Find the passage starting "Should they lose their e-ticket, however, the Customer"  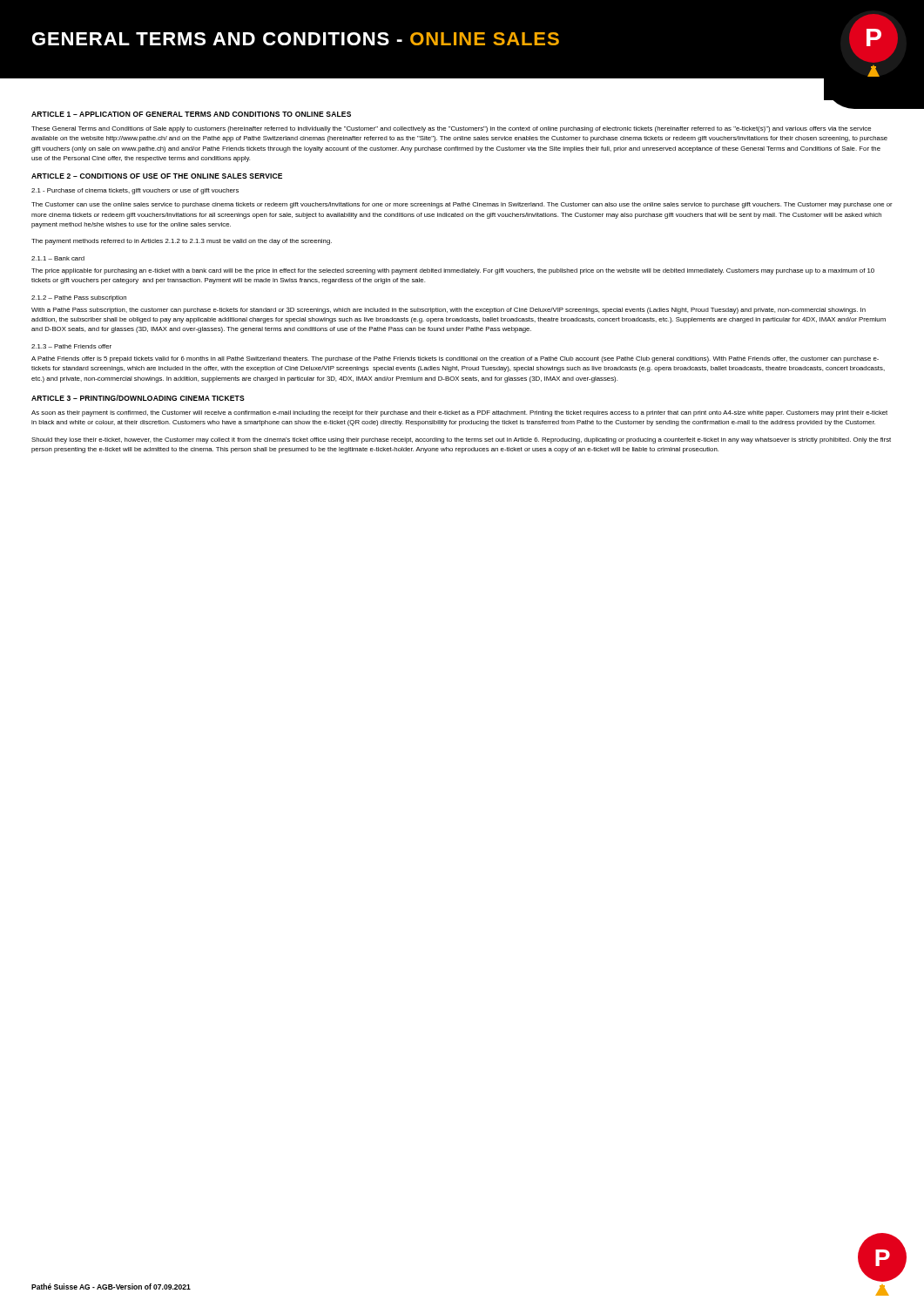coord(461,444)
